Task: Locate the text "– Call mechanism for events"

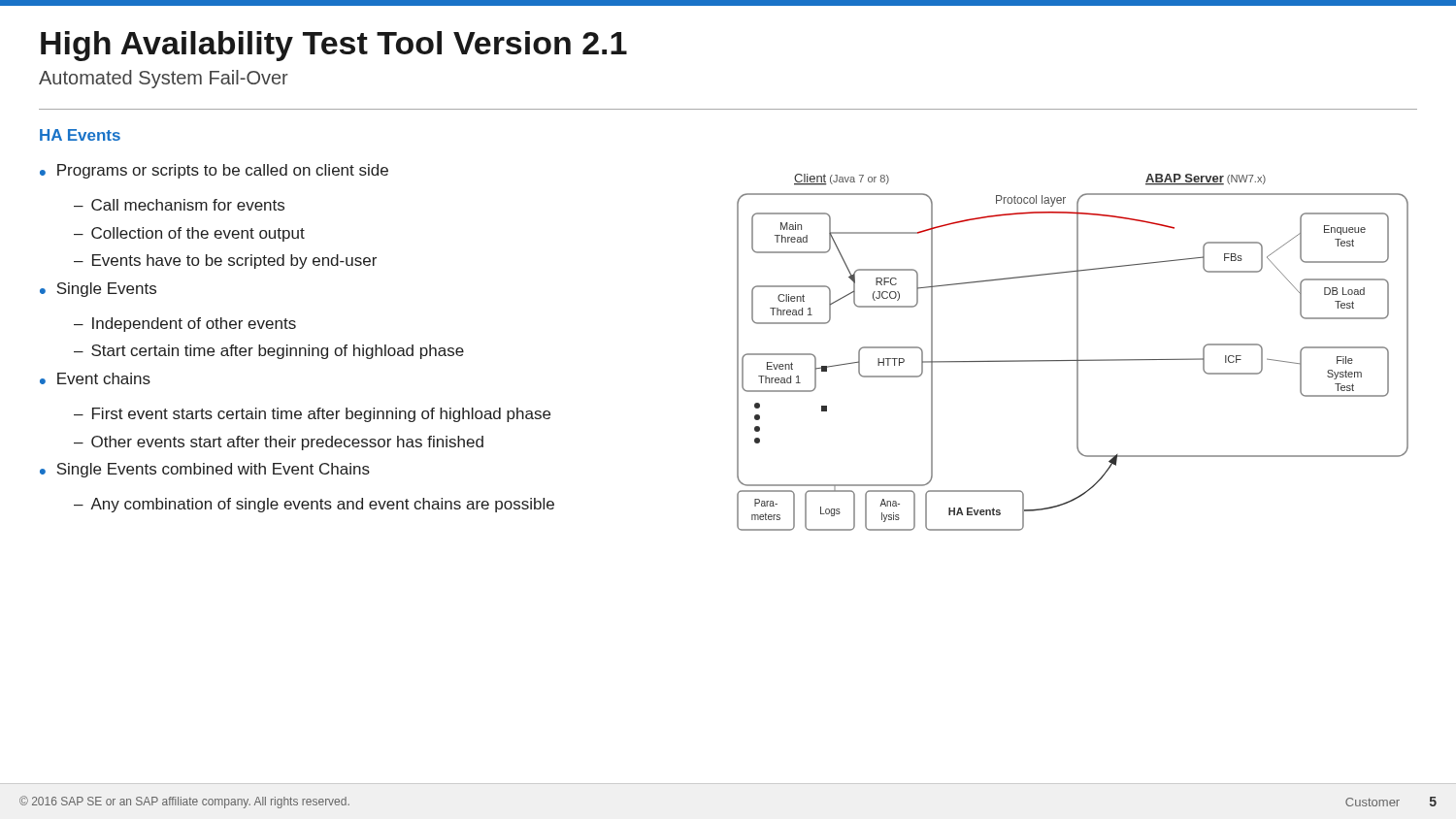Action: 180,206
